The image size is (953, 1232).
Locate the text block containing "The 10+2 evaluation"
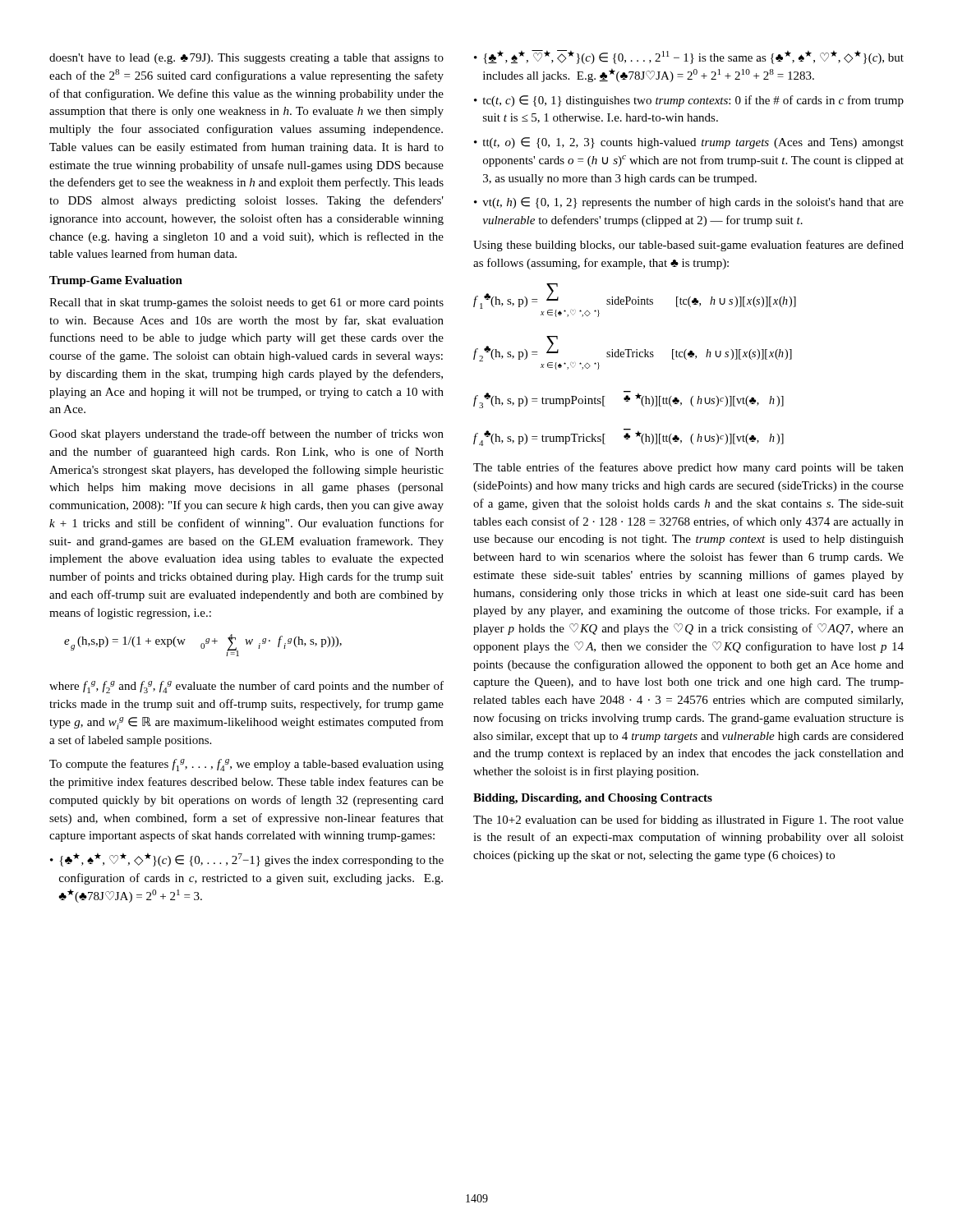[688, 838]
